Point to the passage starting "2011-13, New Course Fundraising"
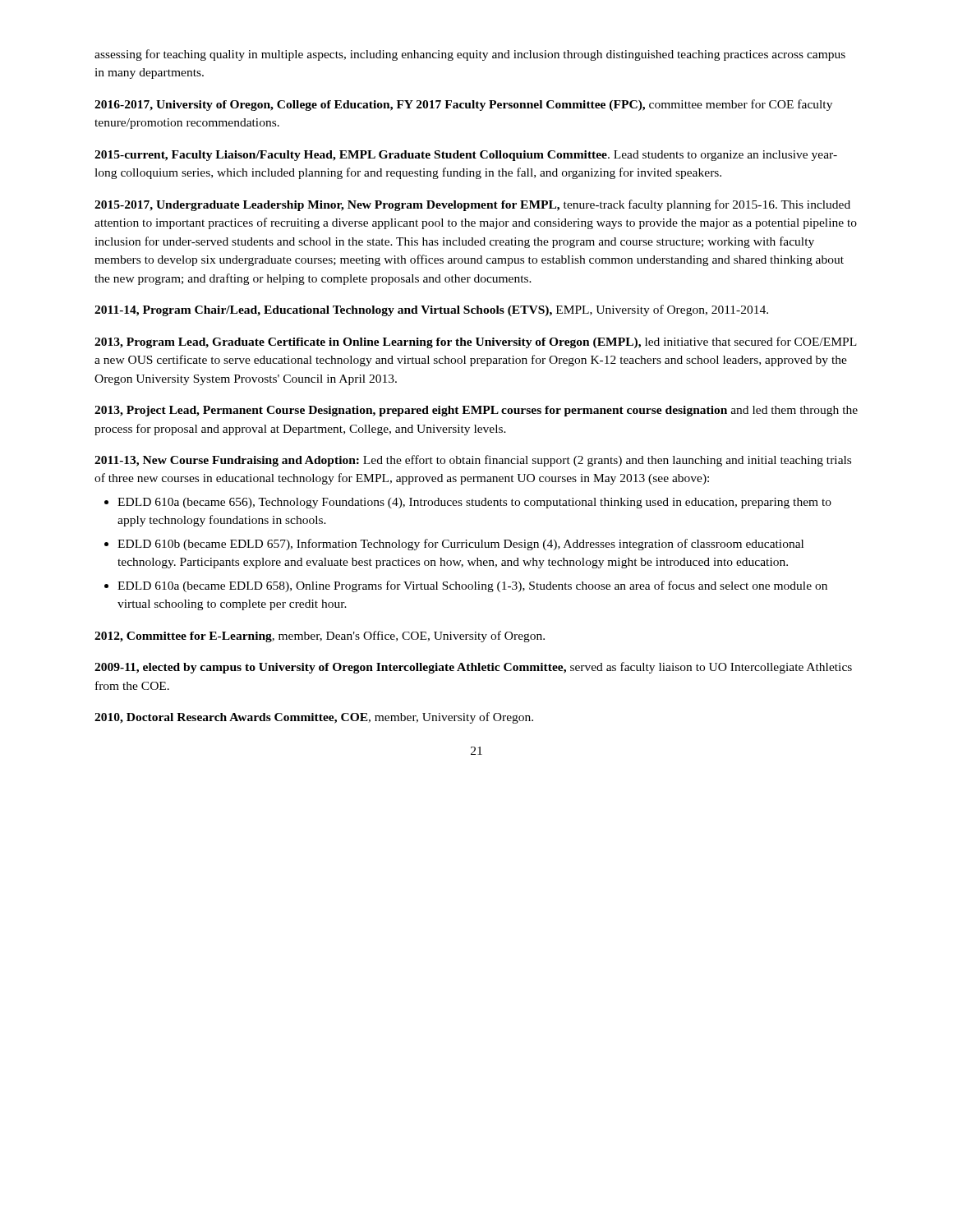The width and height of the screenshot is (953, 1232). point(476,532)
